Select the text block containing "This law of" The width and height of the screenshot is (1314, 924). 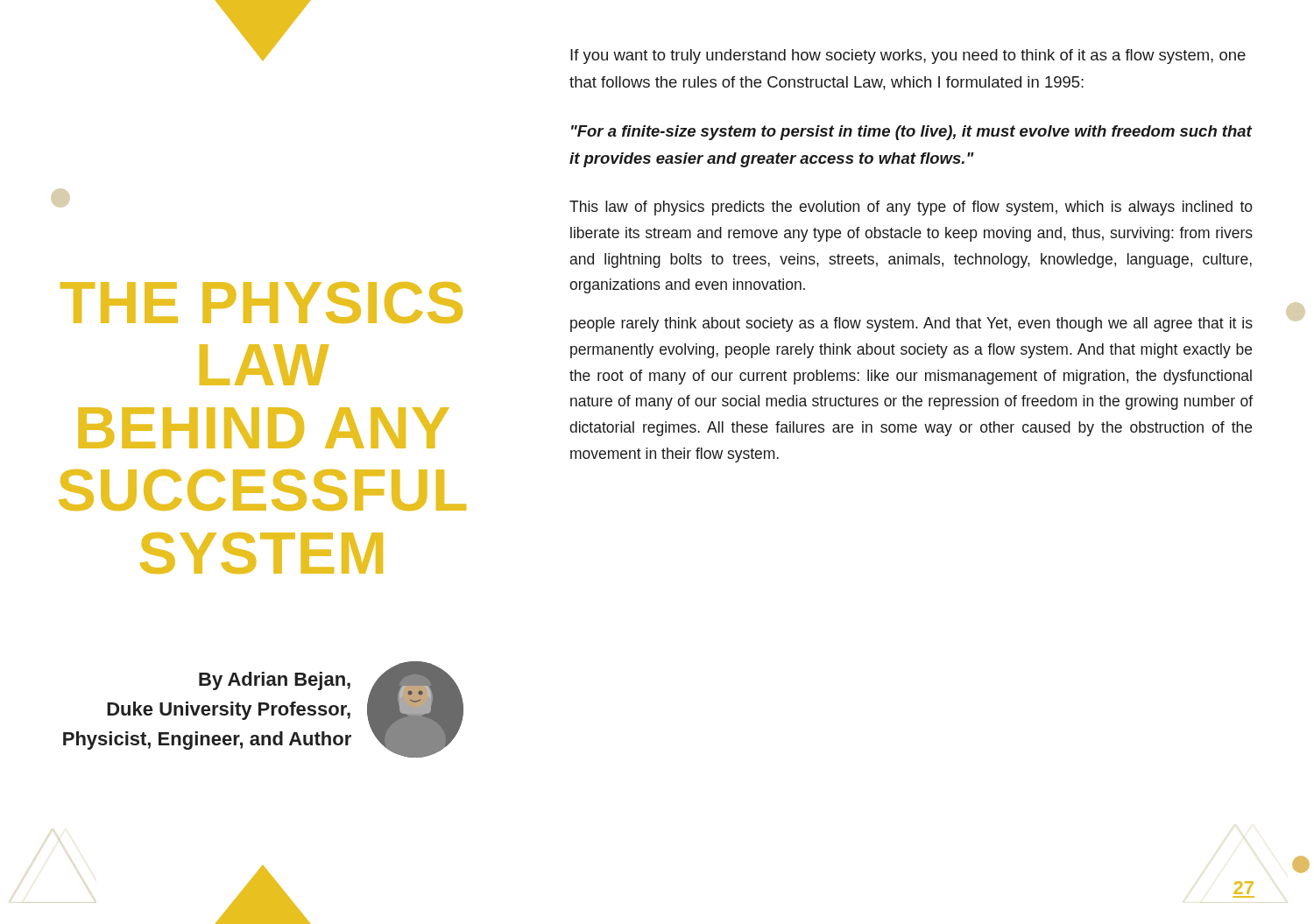pos(911,246)
